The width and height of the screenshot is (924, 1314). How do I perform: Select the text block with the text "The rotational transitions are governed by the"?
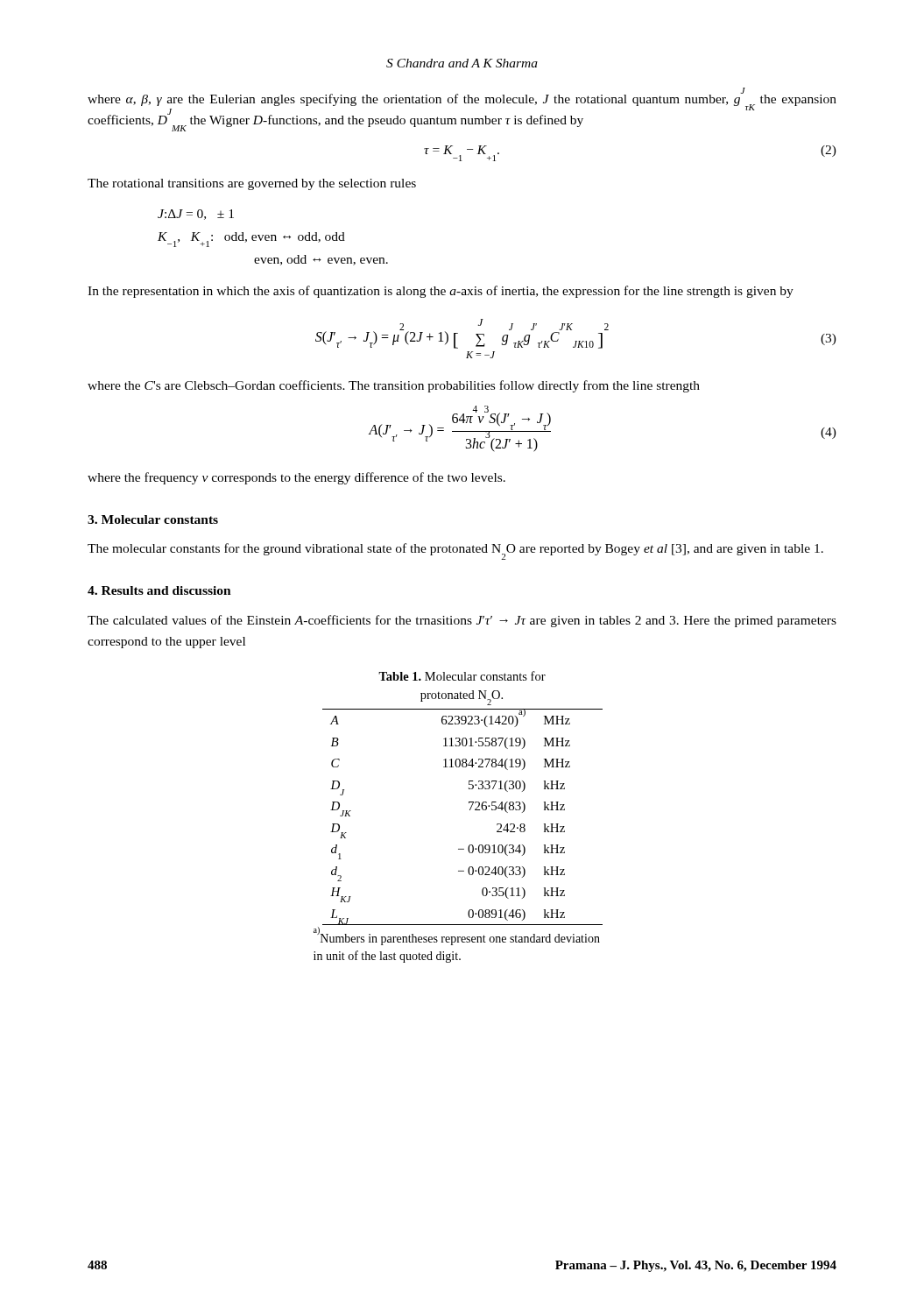252,182
